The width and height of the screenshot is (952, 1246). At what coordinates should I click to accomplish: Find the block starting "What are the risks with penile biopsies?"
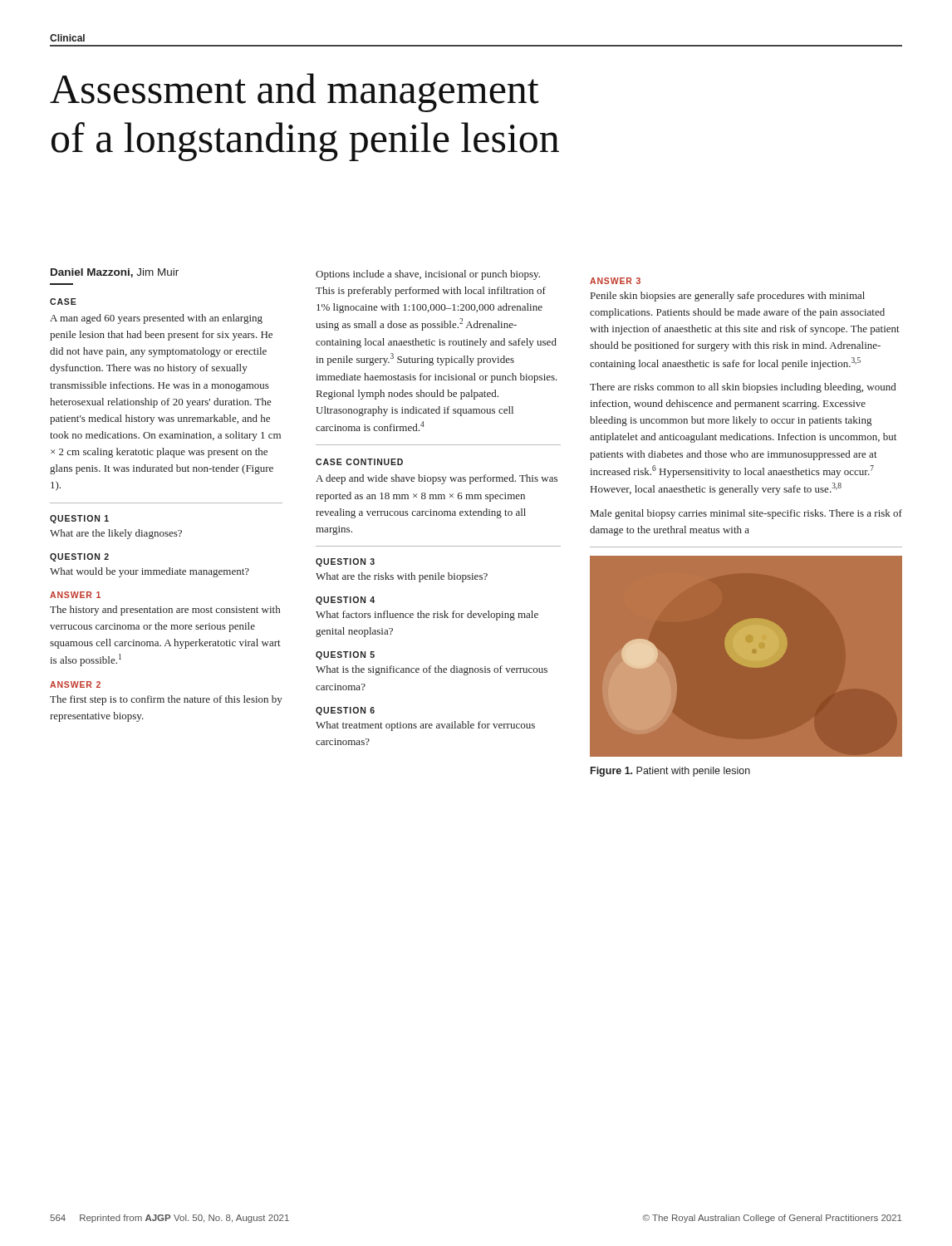point(402,576)
